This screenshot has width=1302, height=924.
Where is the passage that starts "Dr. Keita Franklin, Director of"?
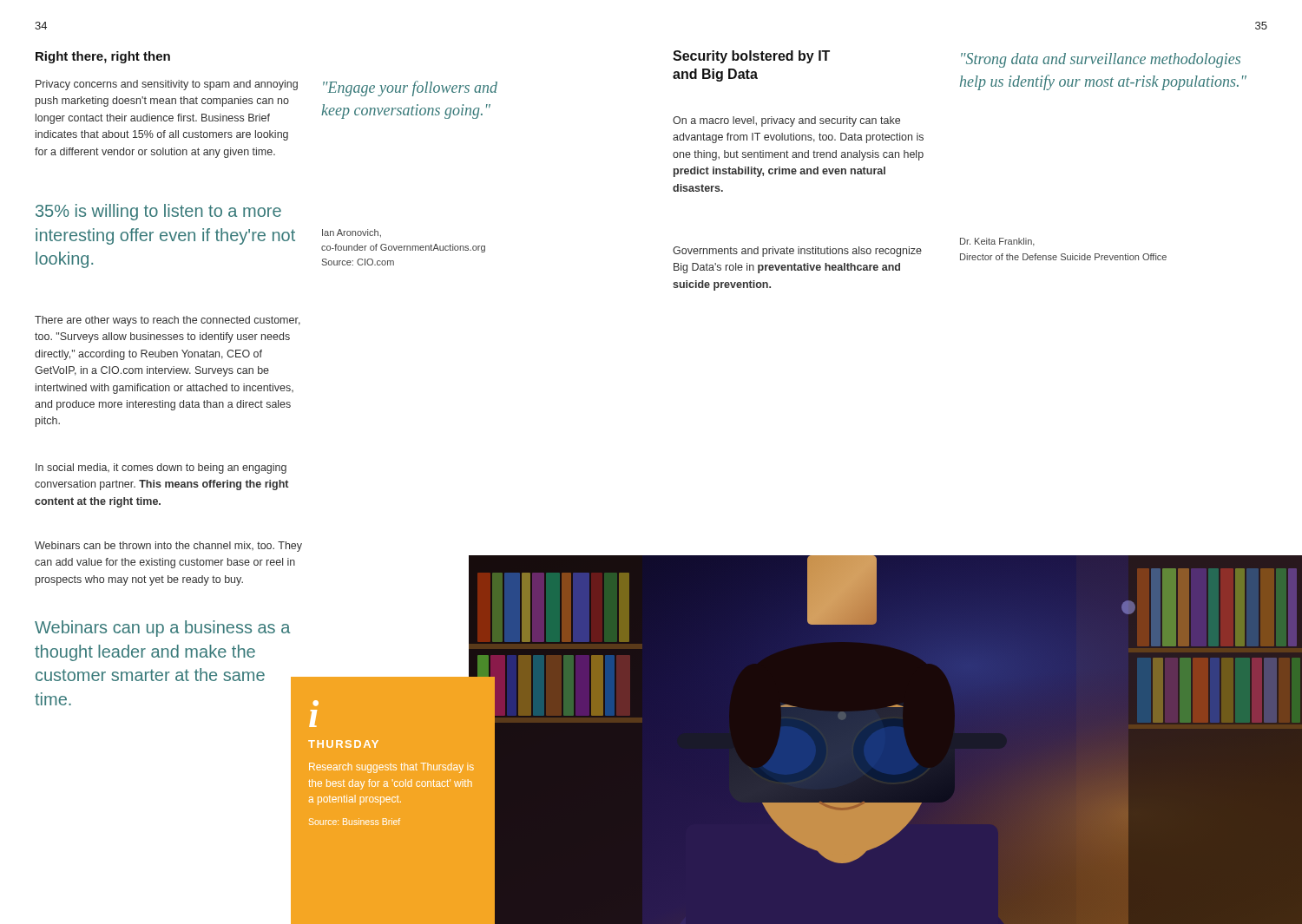(x=1063, y=249)
